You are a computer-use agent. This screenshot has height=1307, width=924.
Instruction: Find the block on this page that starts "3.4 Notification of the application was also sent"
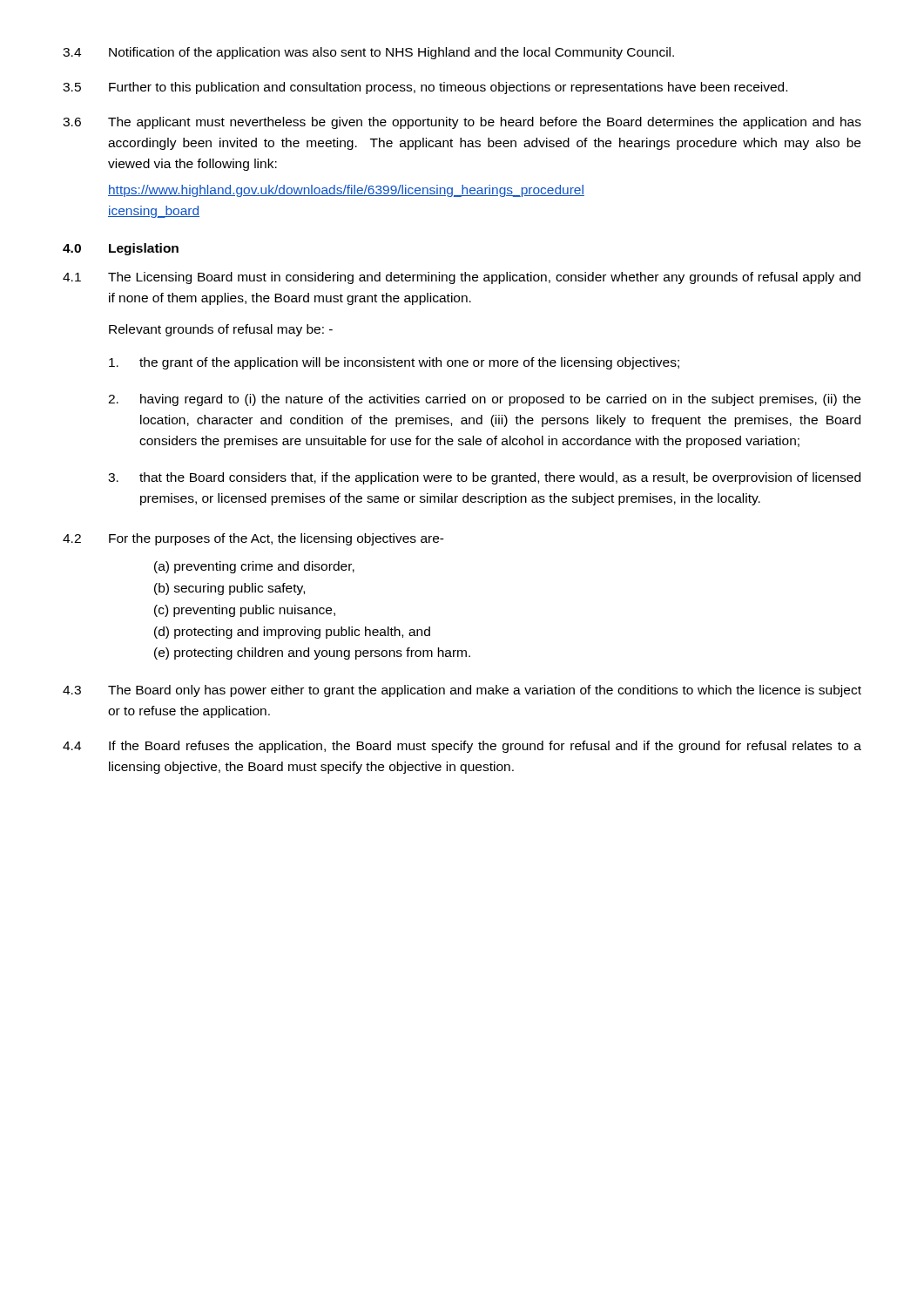click(x=462, y=52)
